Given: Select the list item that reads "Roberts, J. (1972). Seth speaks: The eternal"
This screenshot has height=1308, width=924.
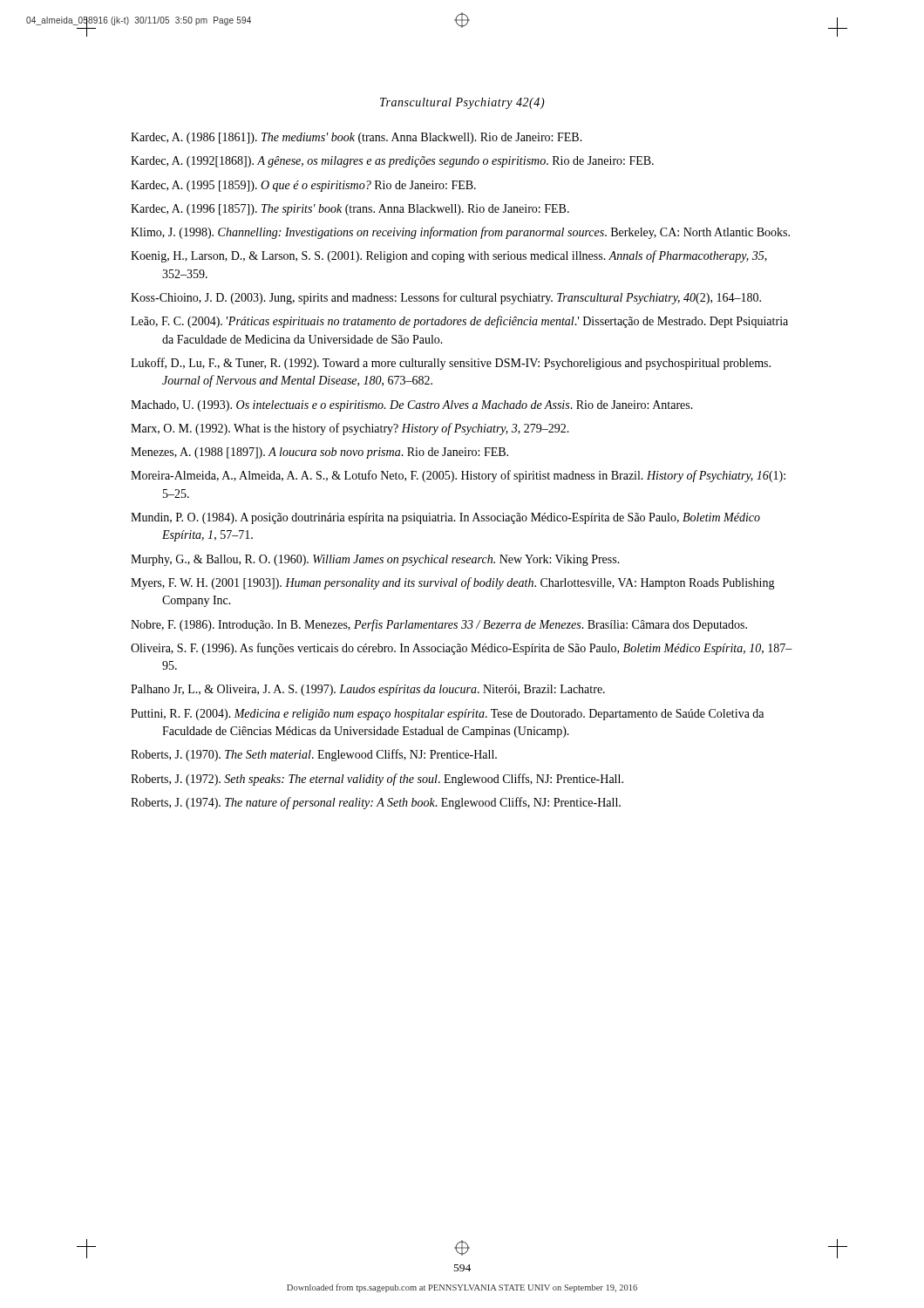Looking at the screenshot, I should (x=377, y=779).
